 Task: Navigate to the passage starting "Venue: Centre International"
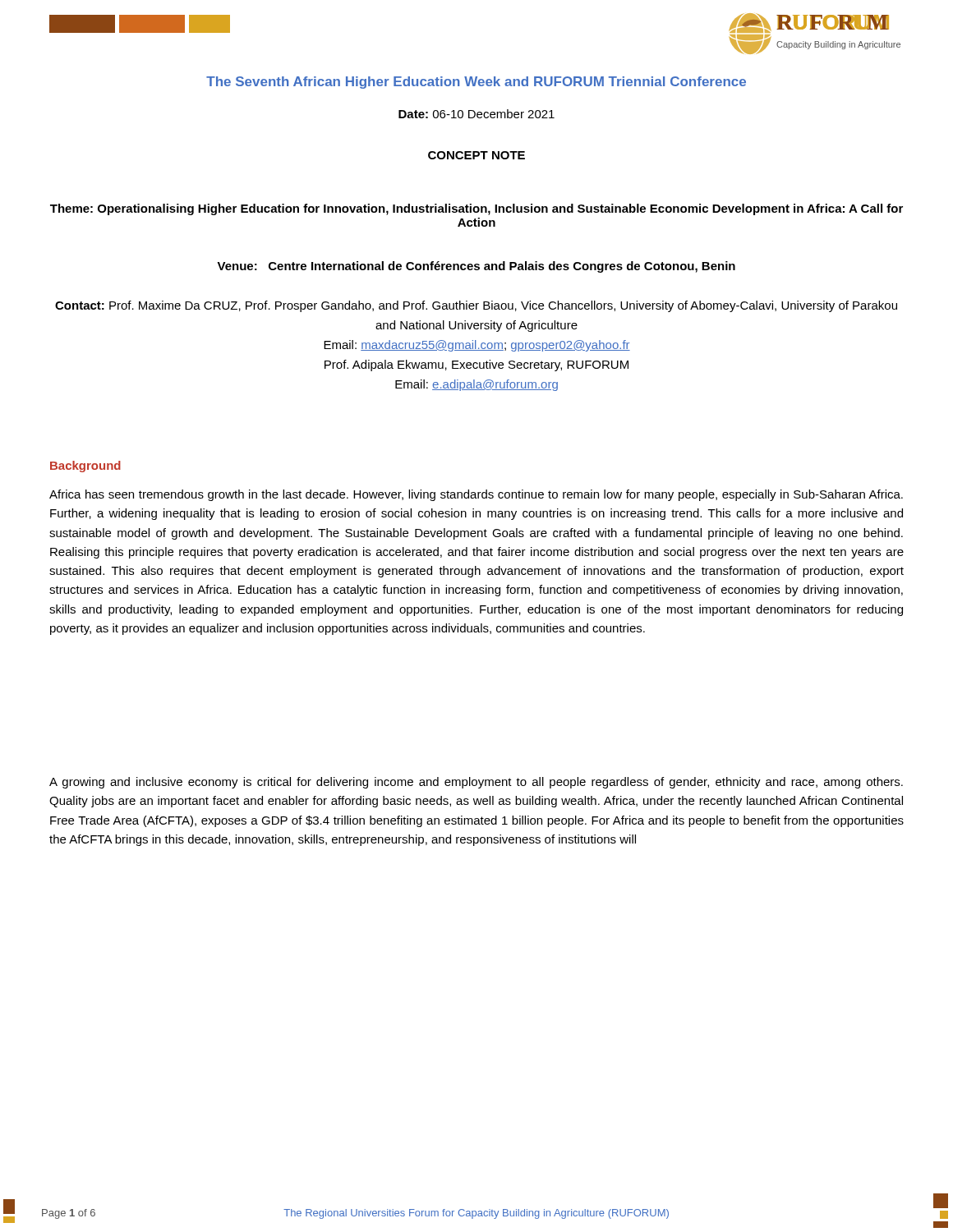click(476, 266)
